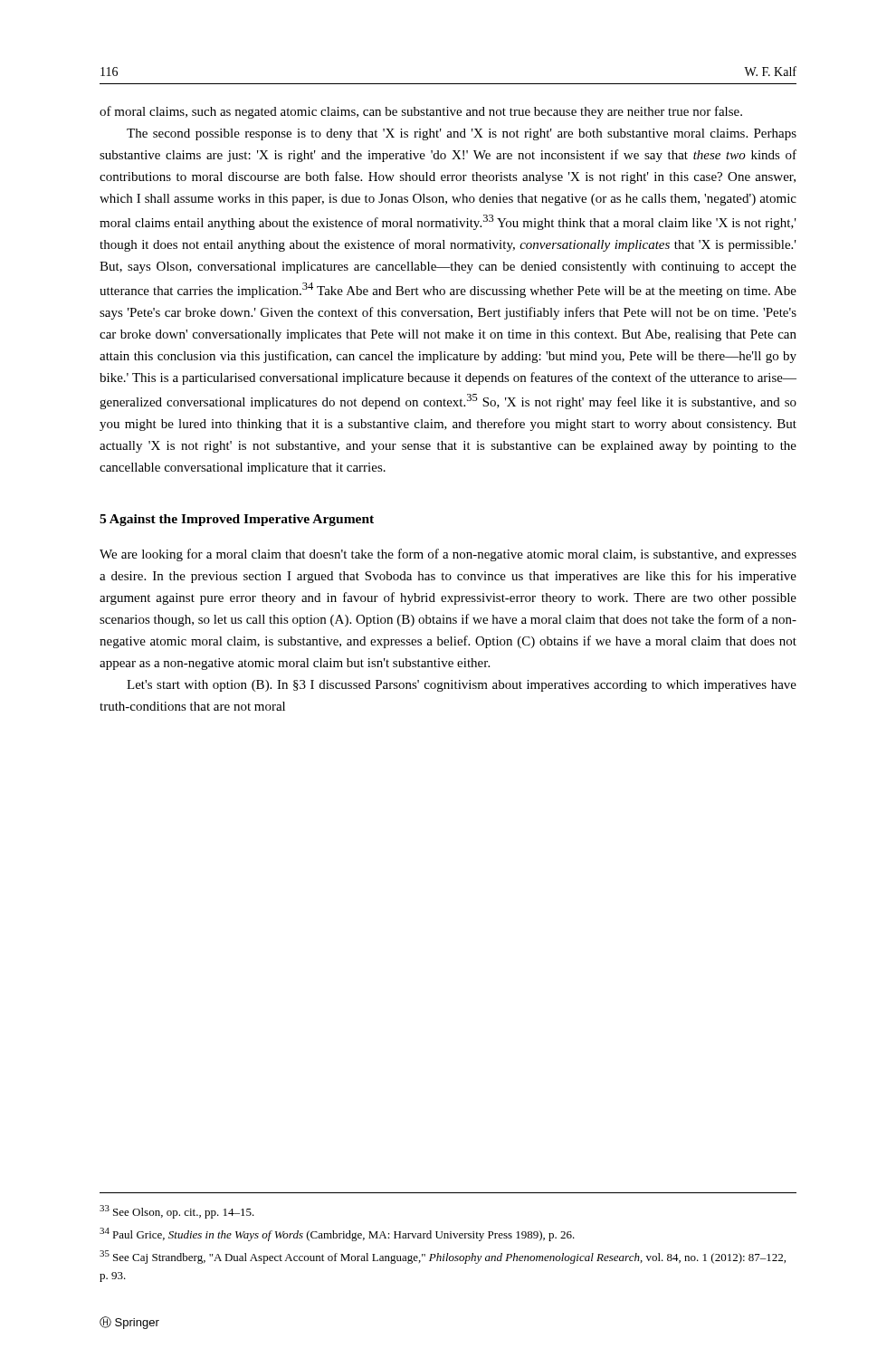
Task: Select the section header that reads "5 Against the Improved Imperative"
Action: (237, 518)
